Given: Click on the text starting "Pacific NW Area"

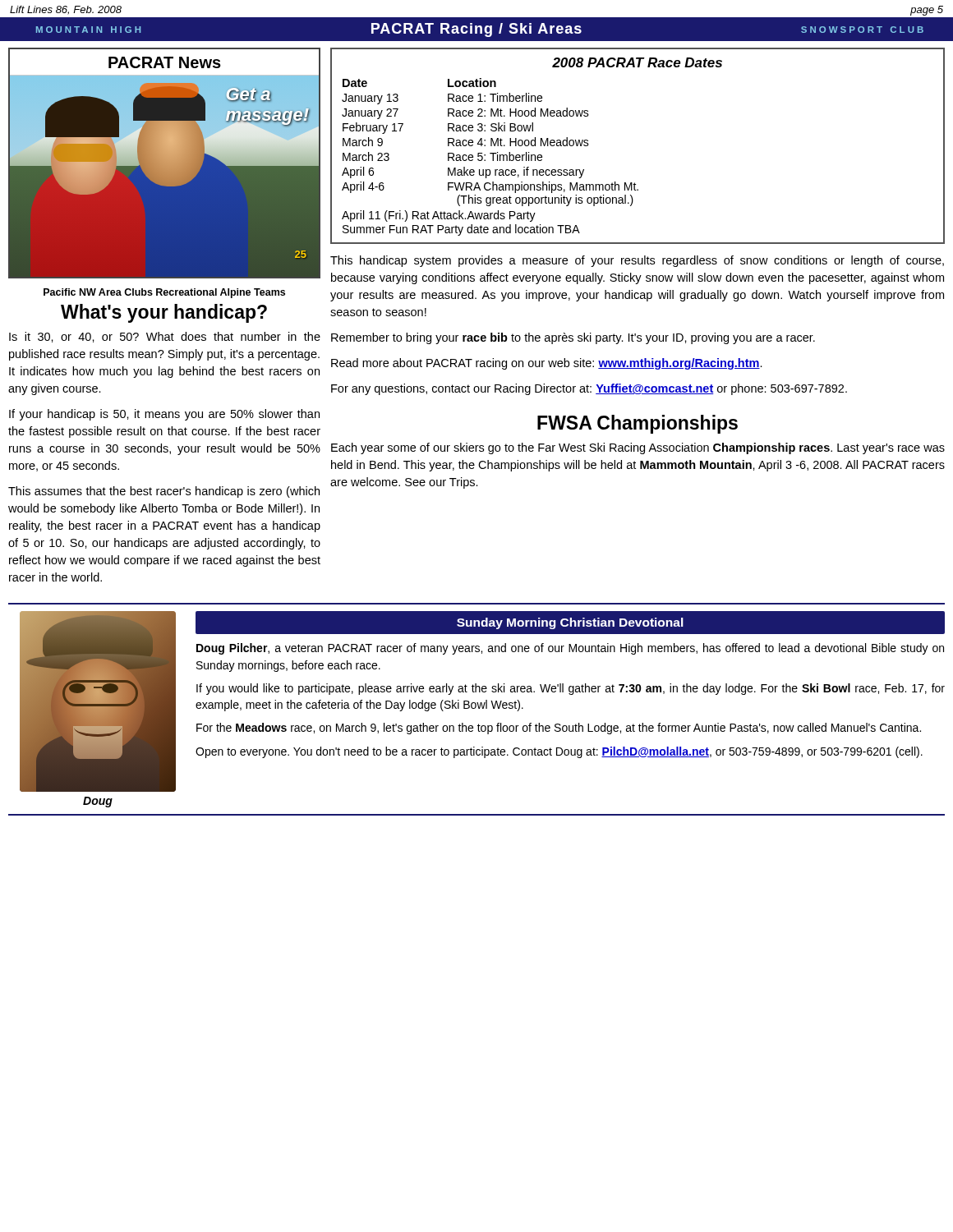Looking at the screenshot, I should click(x=164, y=292).
